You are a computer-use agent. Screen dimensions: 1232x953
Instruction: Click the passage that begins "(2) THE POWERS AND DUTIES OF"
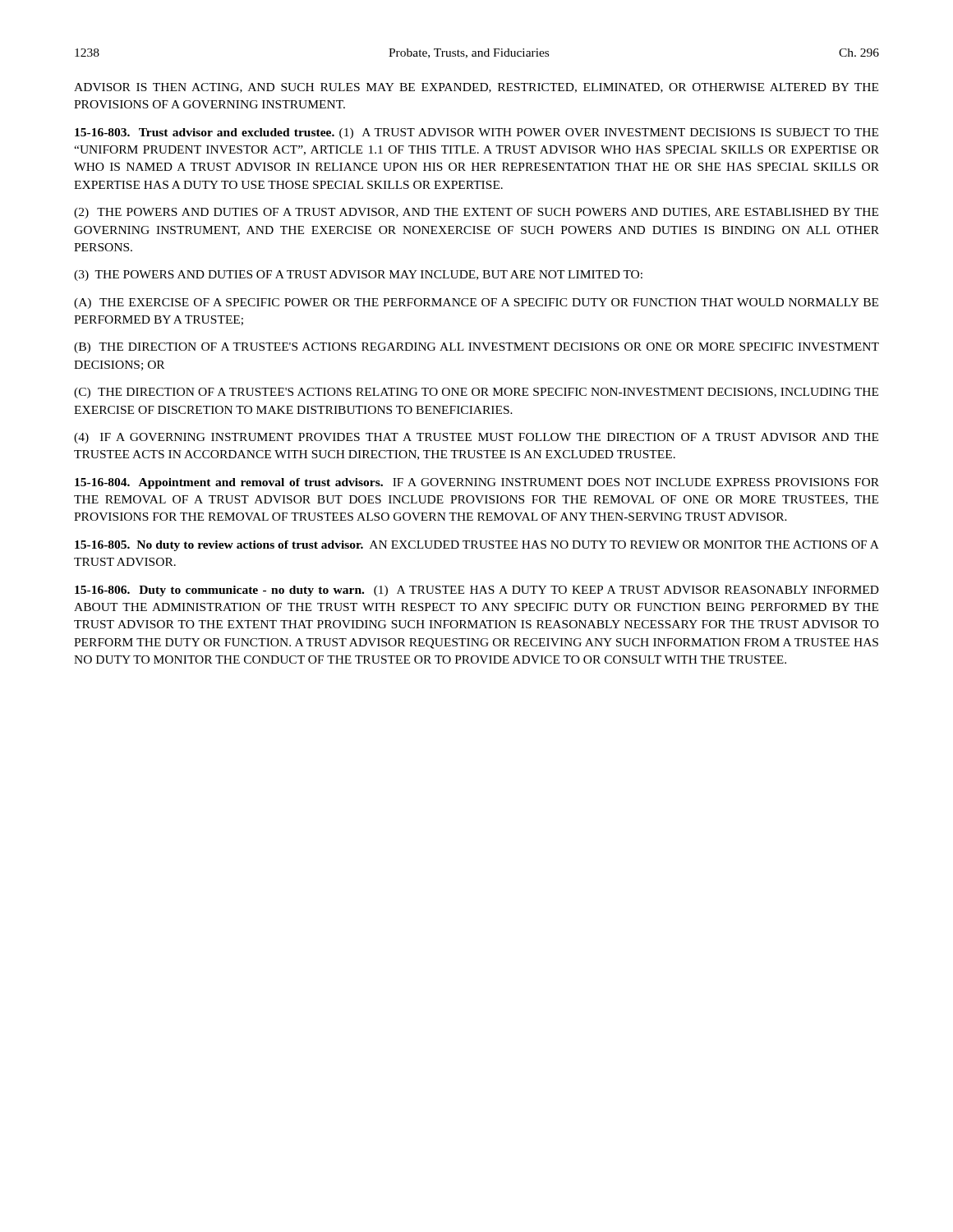coord(476,229)
